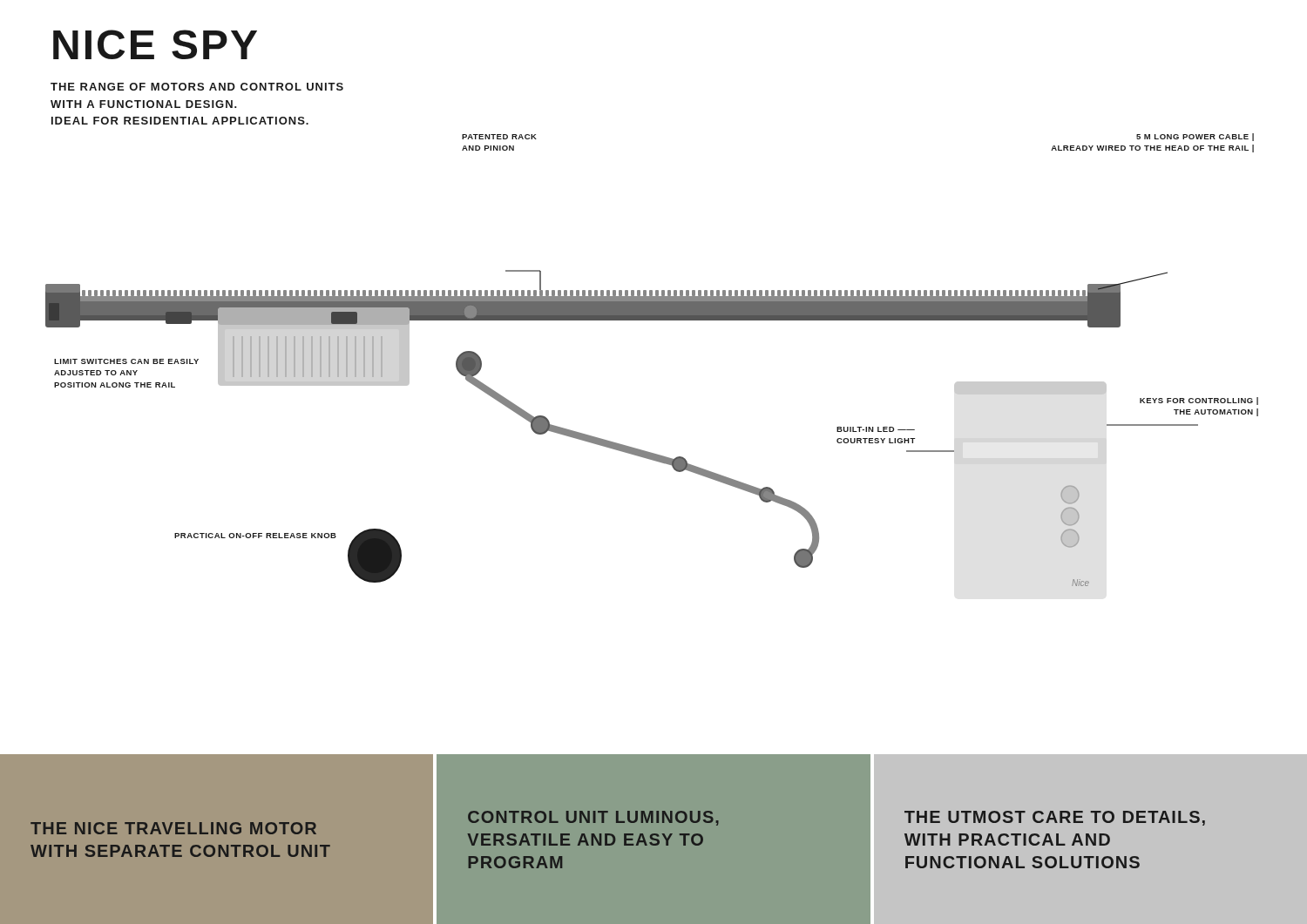Click the passage that begins "THE RANGE OF"

click(x=197, y=104)
